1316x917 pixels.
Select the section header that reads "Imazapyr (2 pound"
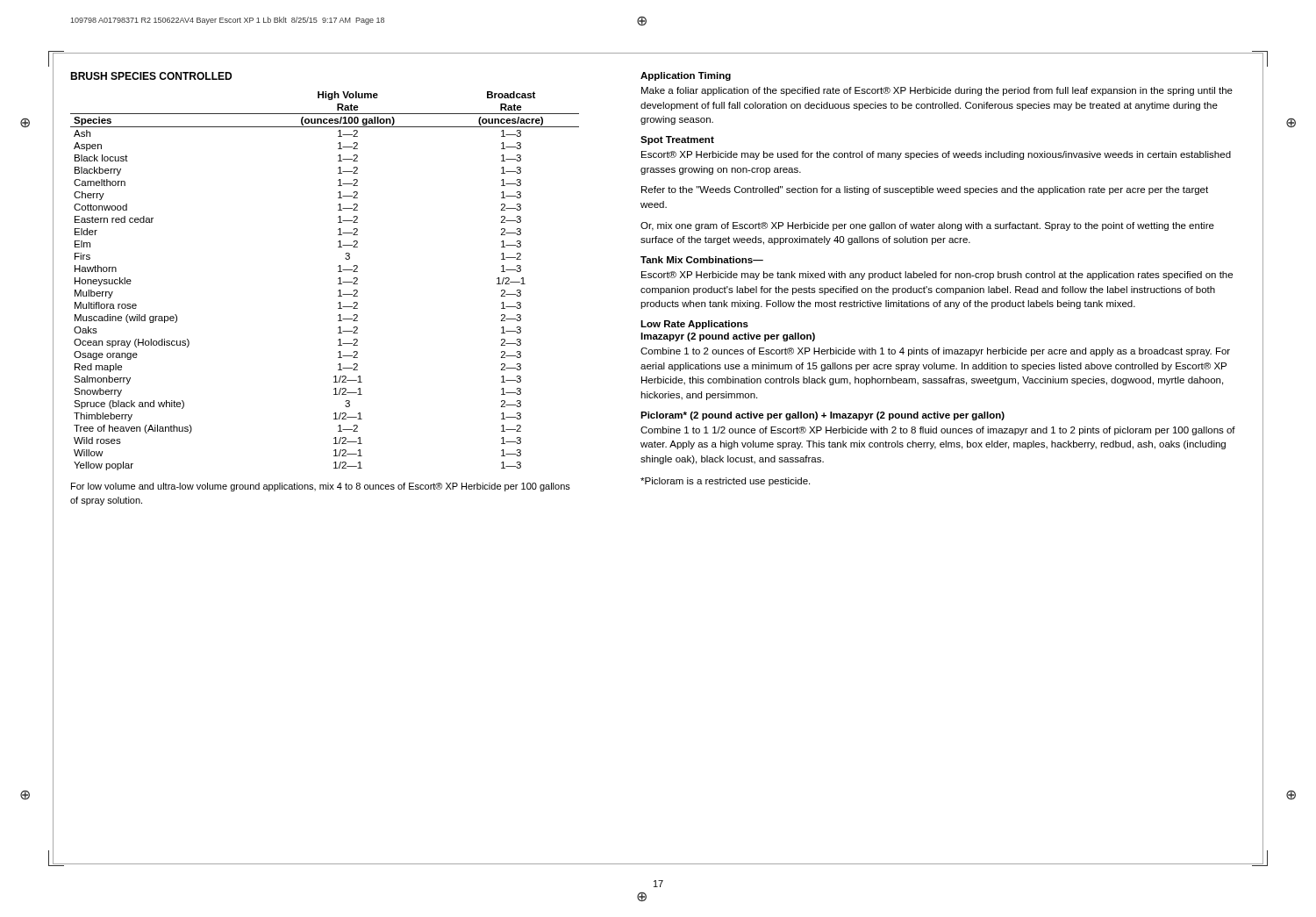tap(728, 336)
